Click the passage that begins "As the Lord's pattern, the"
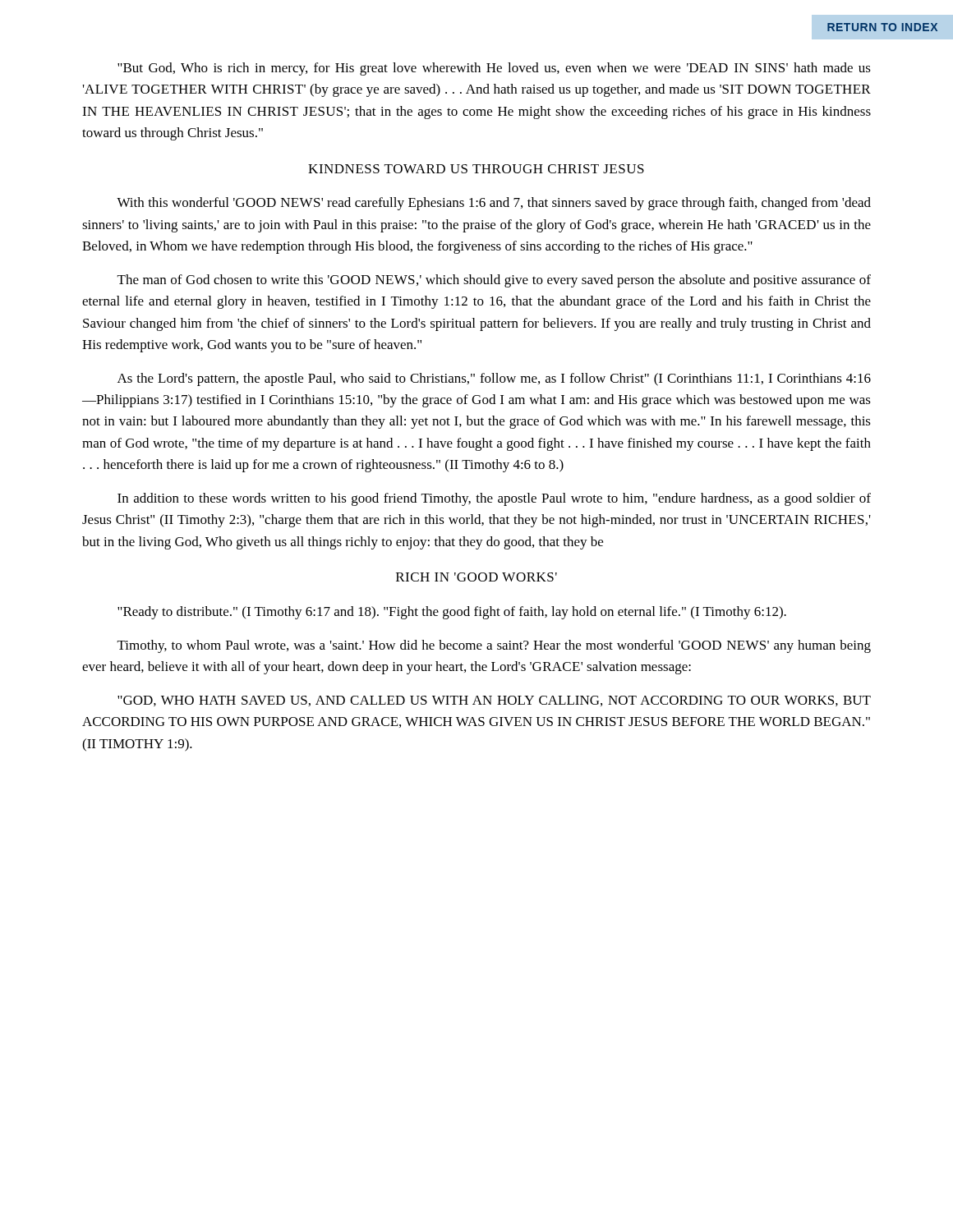Screen dimensions: 1232x953 (476, 422)
